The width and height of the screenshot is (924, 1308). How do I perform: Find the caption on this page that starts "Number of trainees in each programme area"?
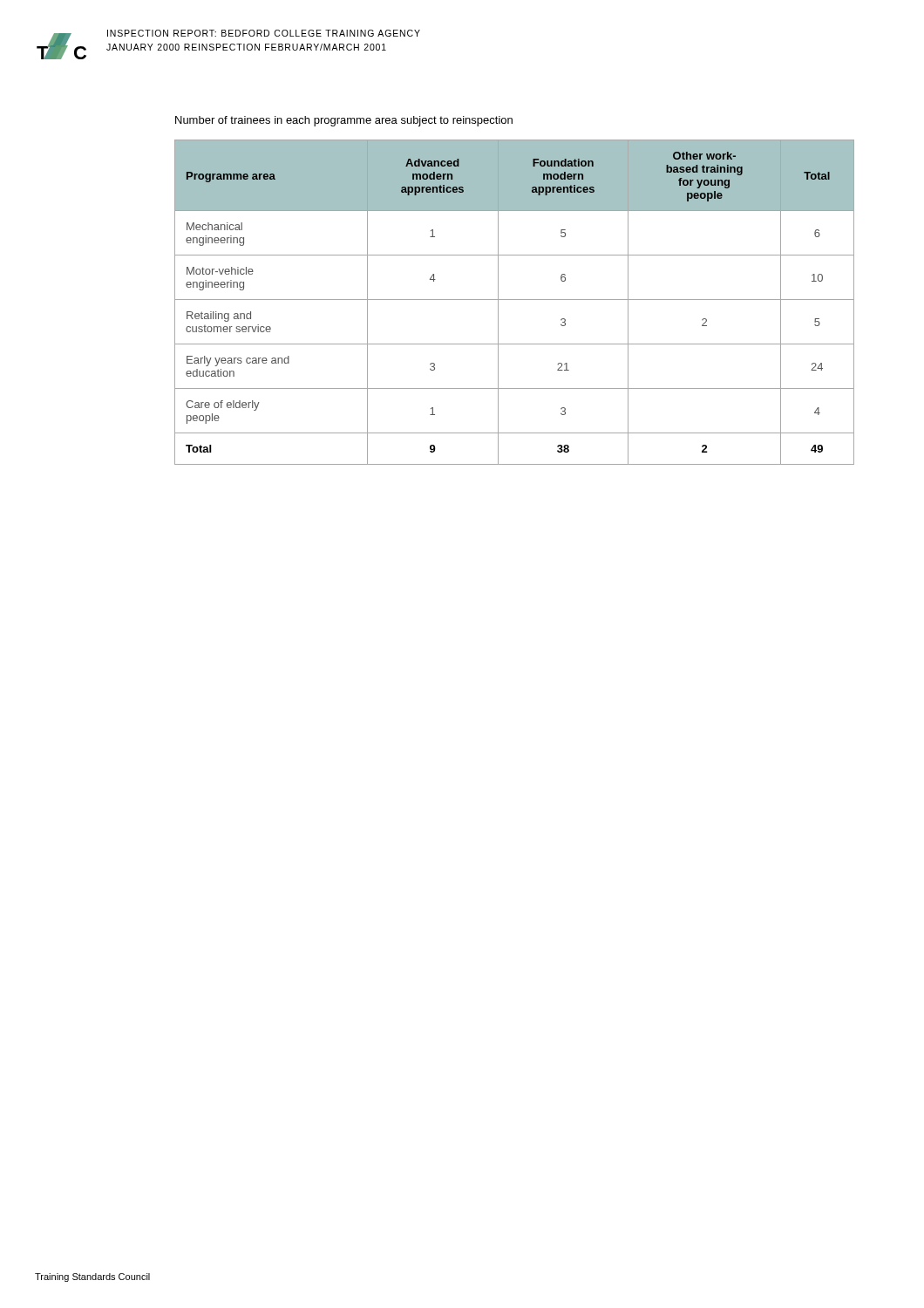pos(344,120)
